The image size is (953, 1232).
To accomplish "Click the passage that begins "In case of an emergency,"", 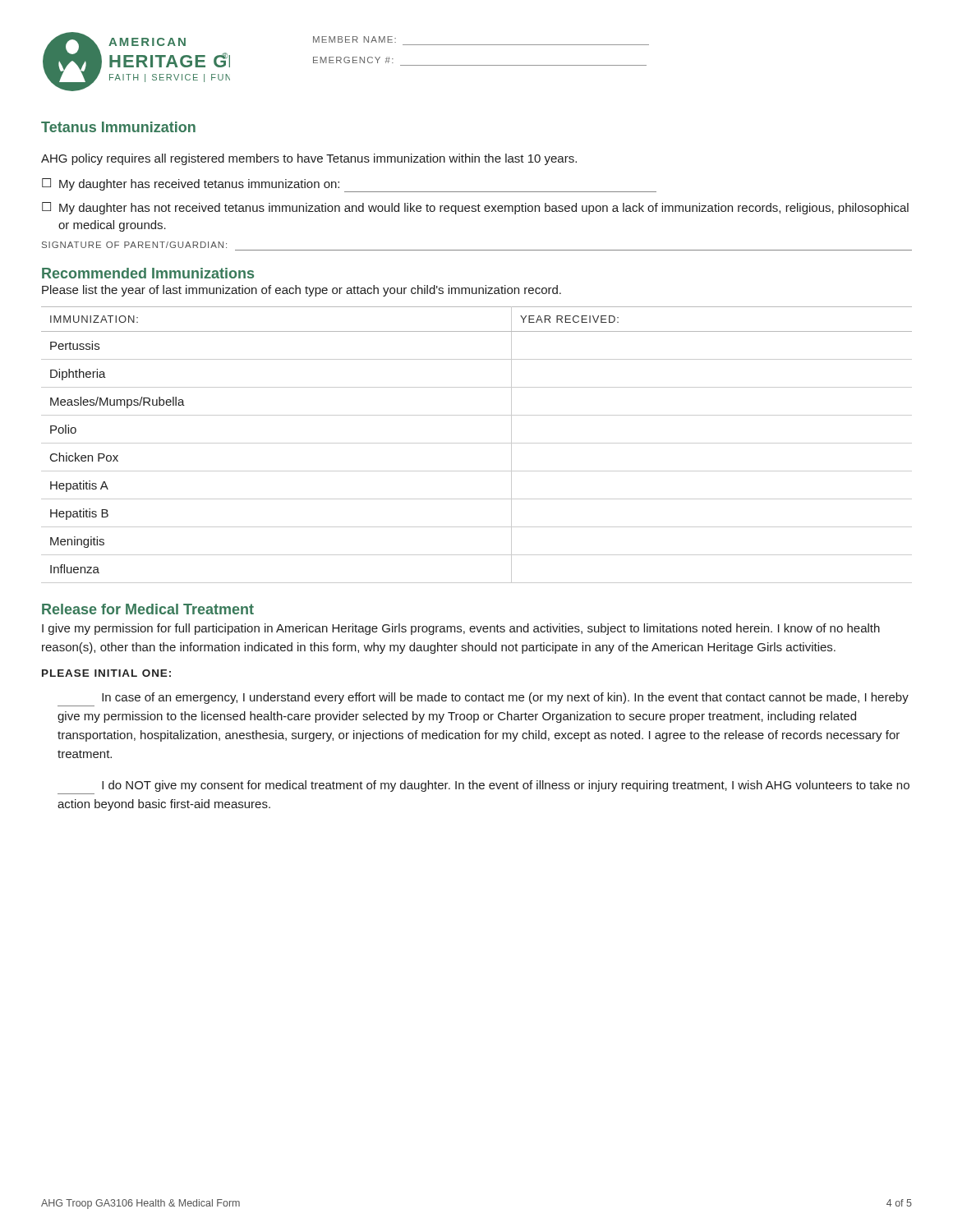I will (x=483, y=725).
